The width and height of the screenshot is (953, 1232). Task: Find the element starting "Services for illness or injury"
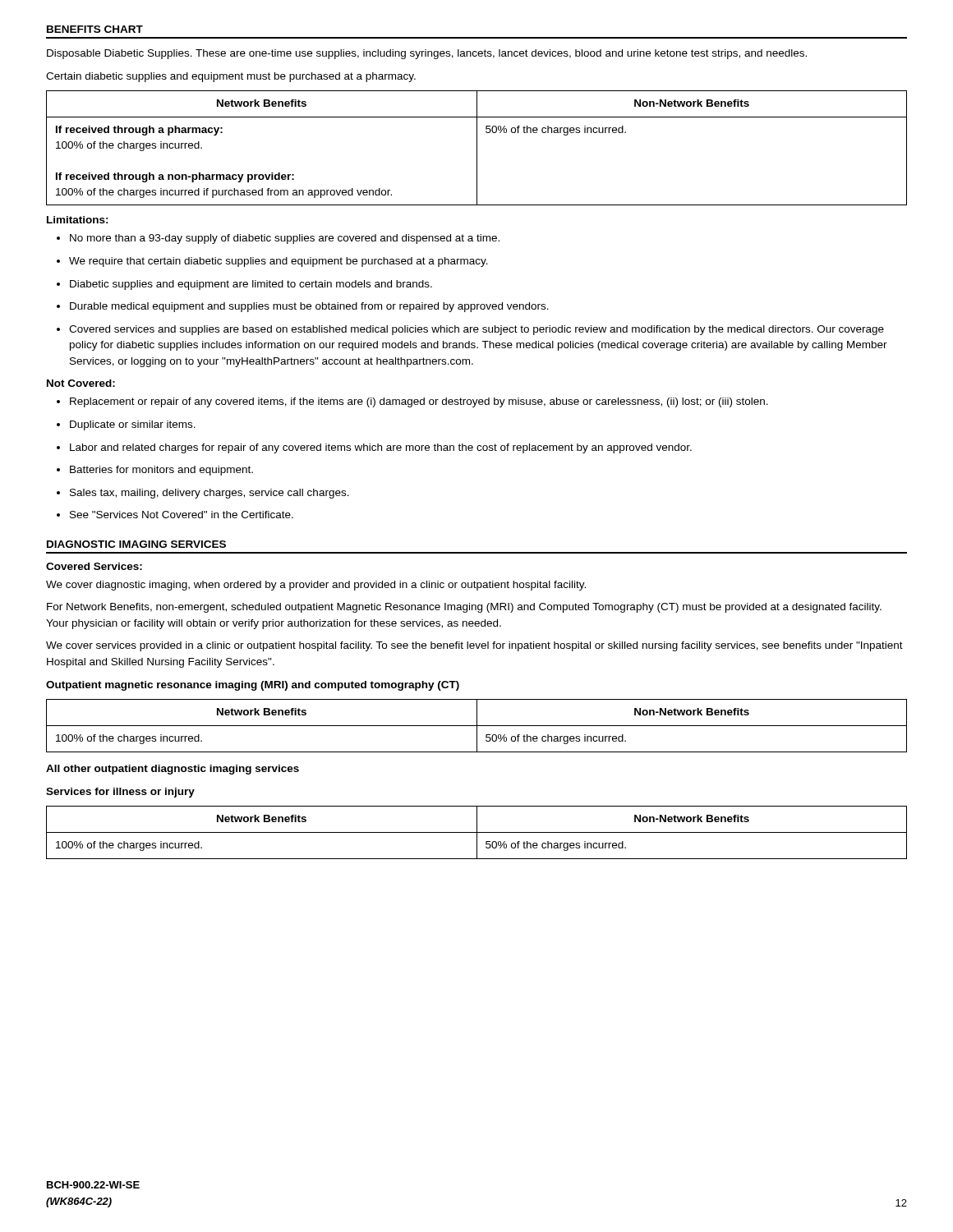coord(120,793)
